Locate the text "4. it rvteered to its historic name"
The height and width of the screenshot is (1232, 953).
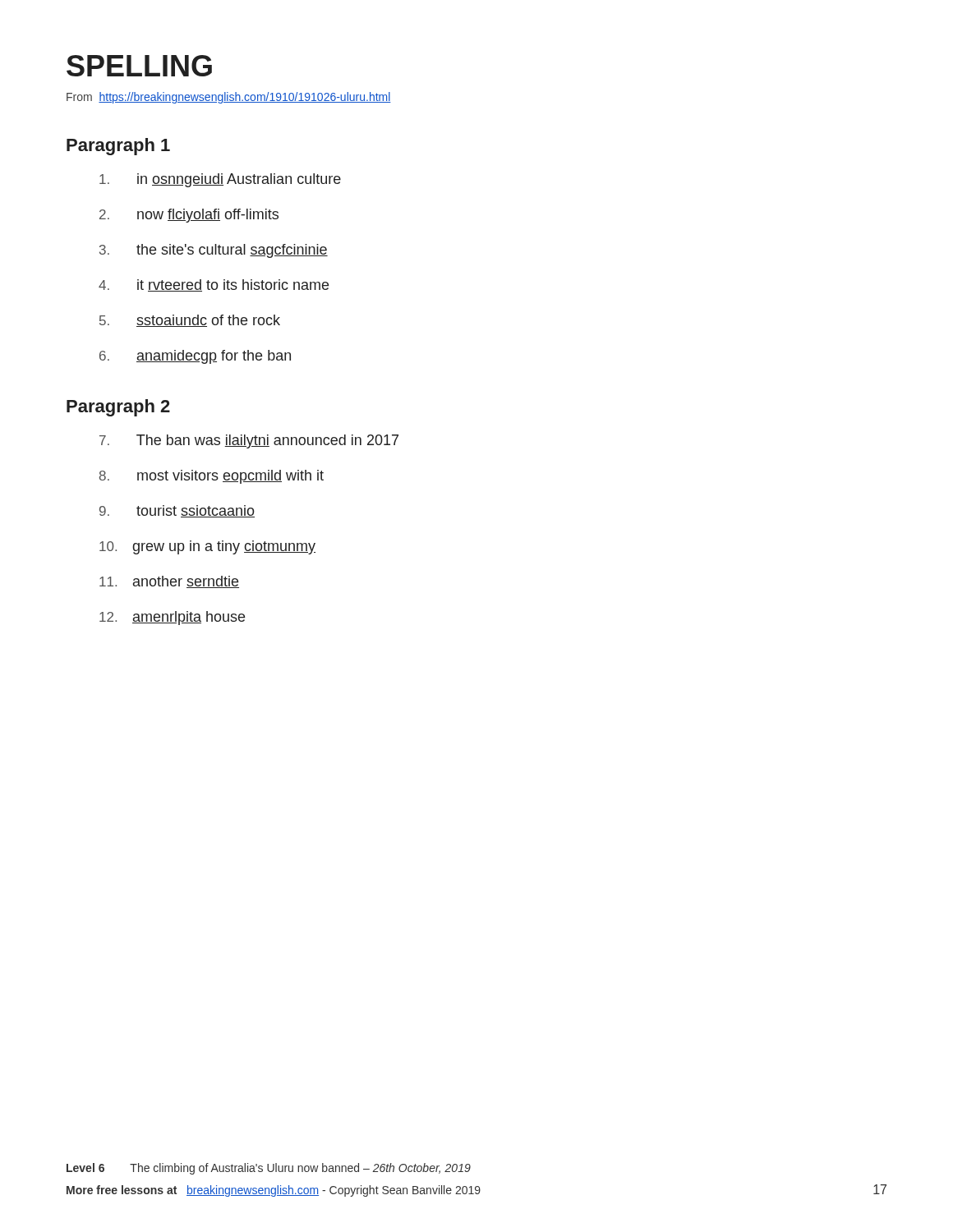[x=214, y=285]
